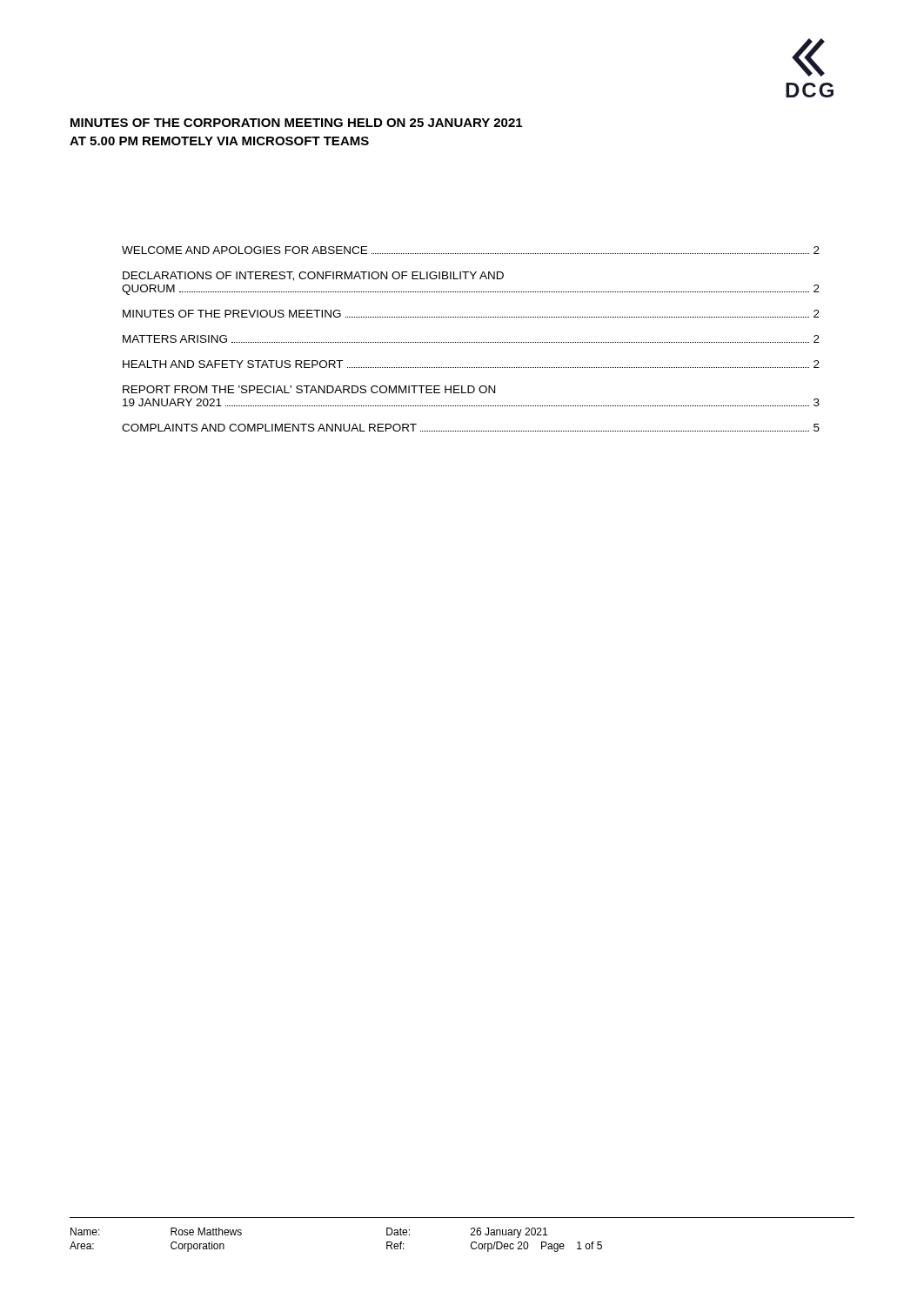Click on the region starting "DECLARATIONS OF INTEREST, CONFIRMATION OF ELIGIBILITY AND"
Screen dimensions: 1305x924
471,282
